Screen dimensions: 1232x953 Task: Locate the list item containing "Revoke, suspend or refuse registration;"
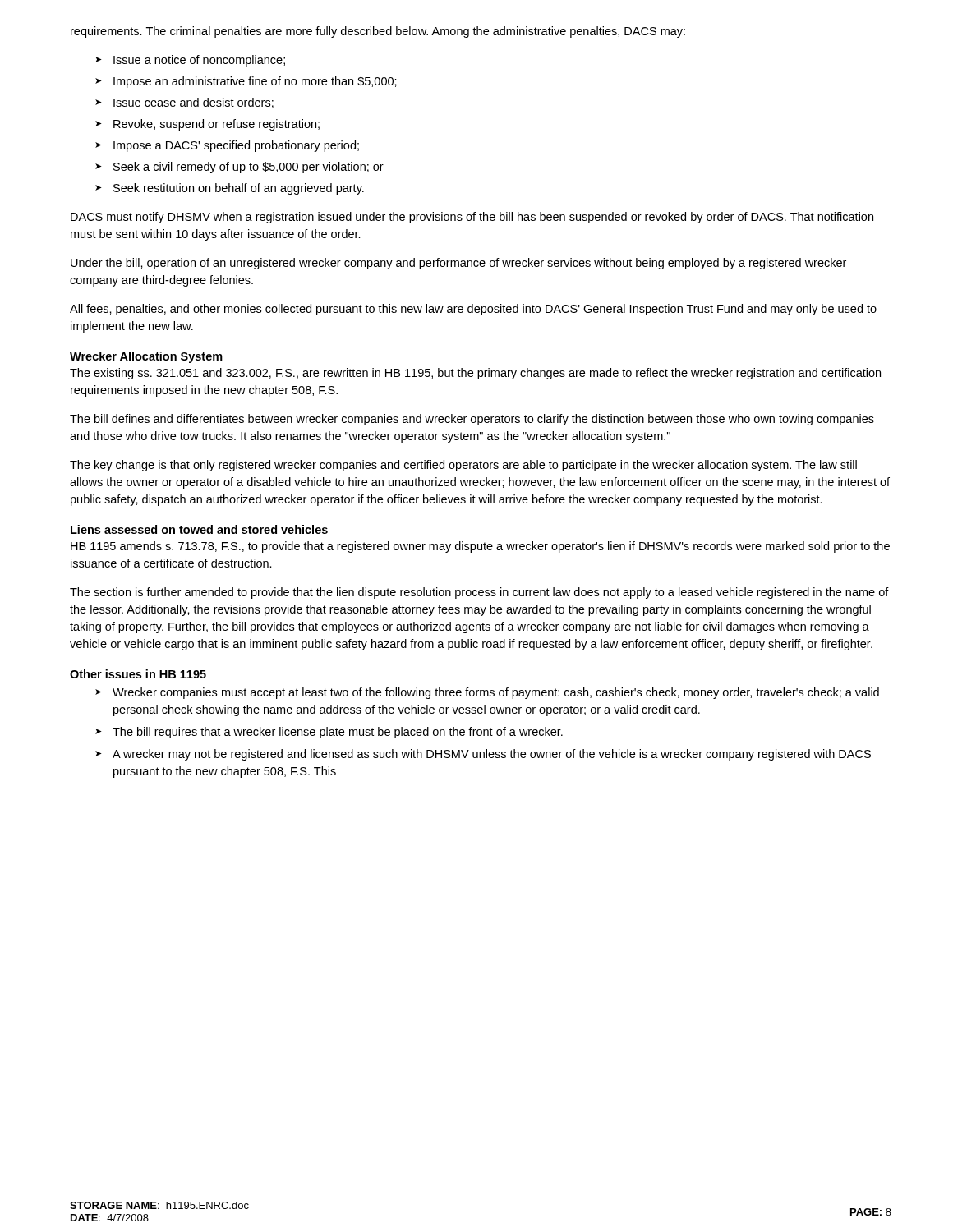(x=217, y=124)
